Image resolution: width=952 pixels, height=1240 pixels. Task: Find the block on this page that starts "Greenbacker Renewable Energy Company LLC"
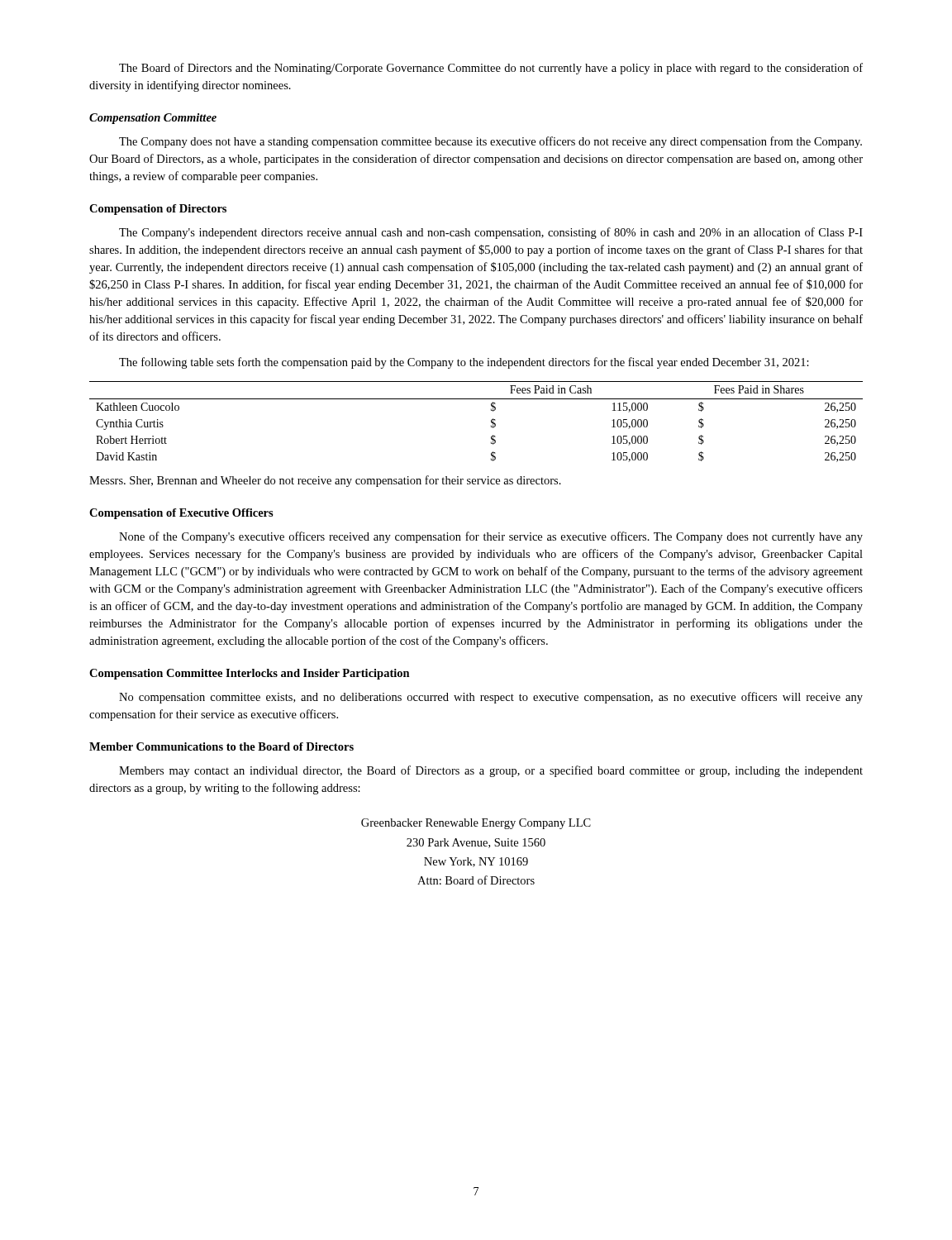pos(476,852)
